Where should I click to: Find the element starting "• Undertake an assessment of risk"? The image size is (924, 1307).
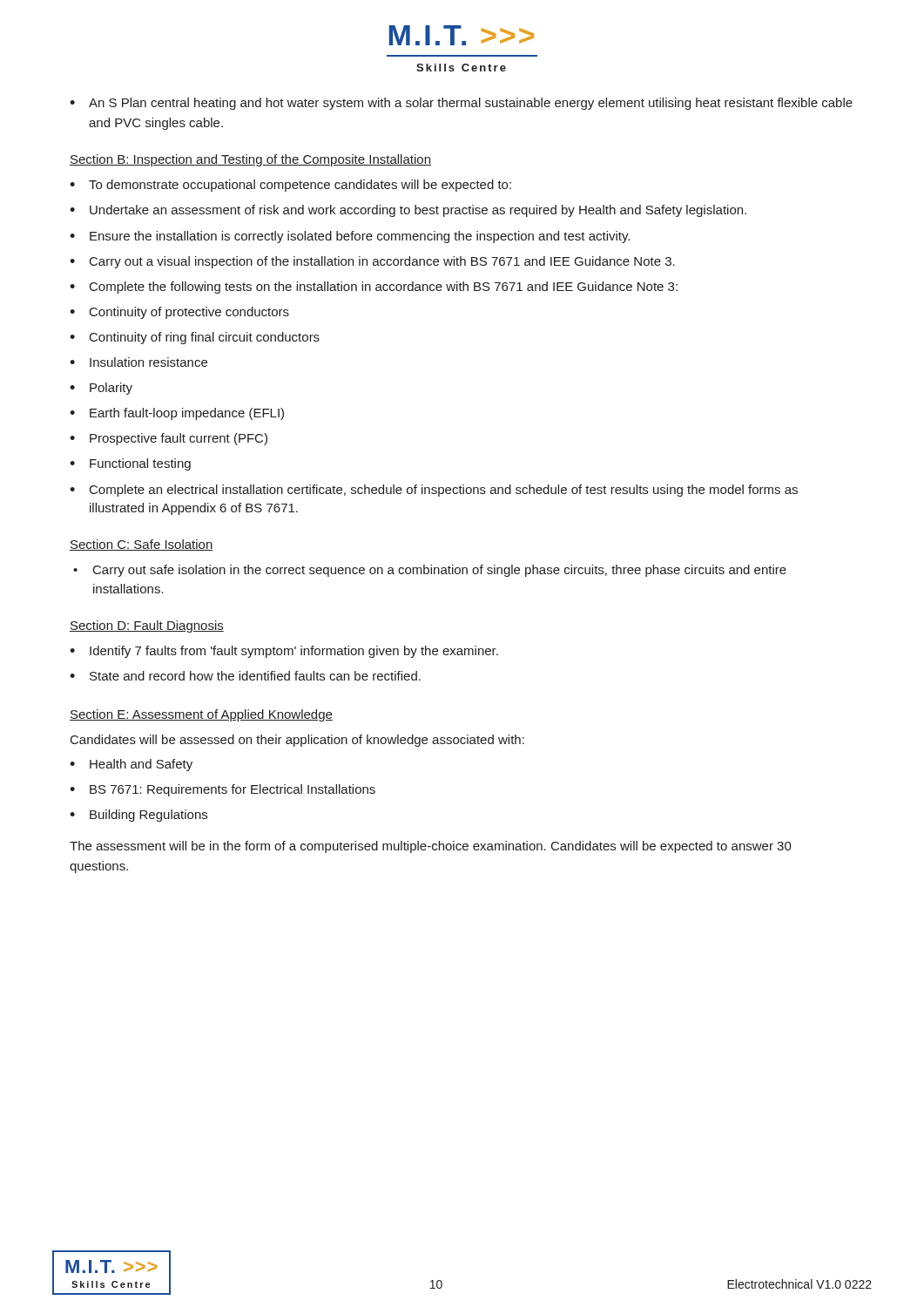coord(409,211)
